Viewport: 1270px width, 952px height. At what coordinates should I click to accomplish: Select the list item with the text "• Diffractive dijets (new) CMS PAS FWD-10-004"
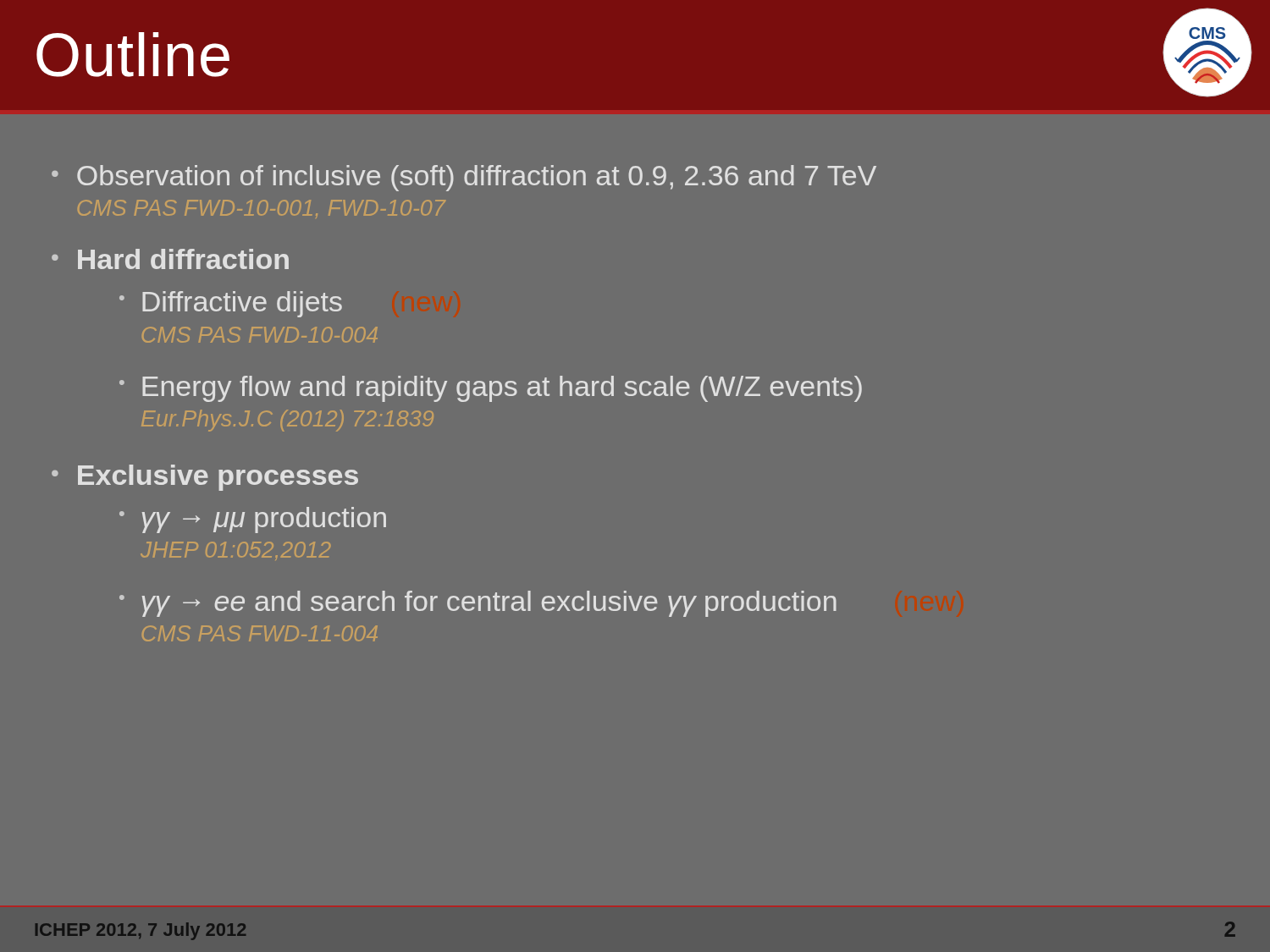[x=290, y=316]
